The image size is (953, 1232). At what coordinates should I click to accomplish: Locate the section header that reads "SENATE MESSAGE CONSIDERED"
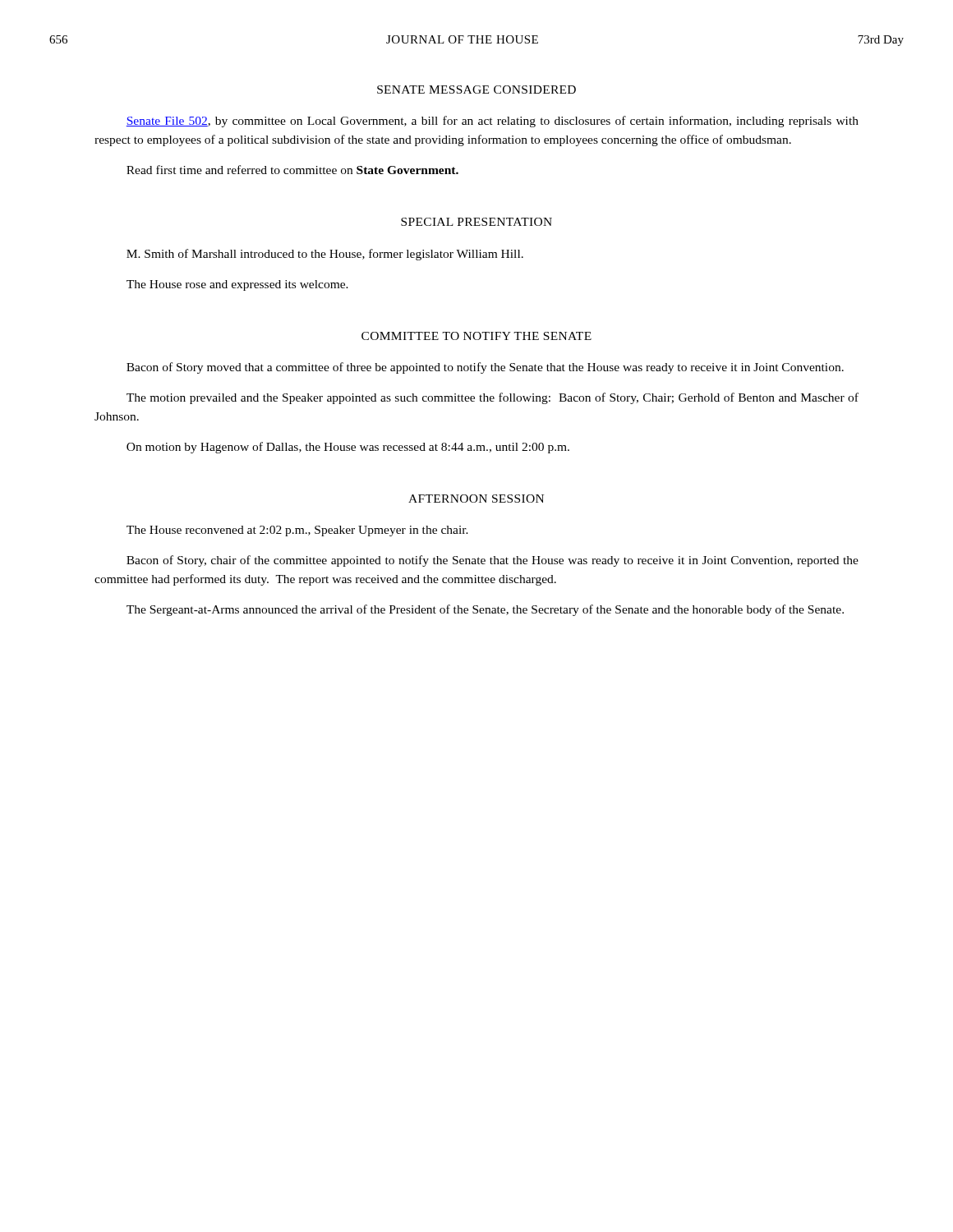pyautogui.click(x=476, y=89)
